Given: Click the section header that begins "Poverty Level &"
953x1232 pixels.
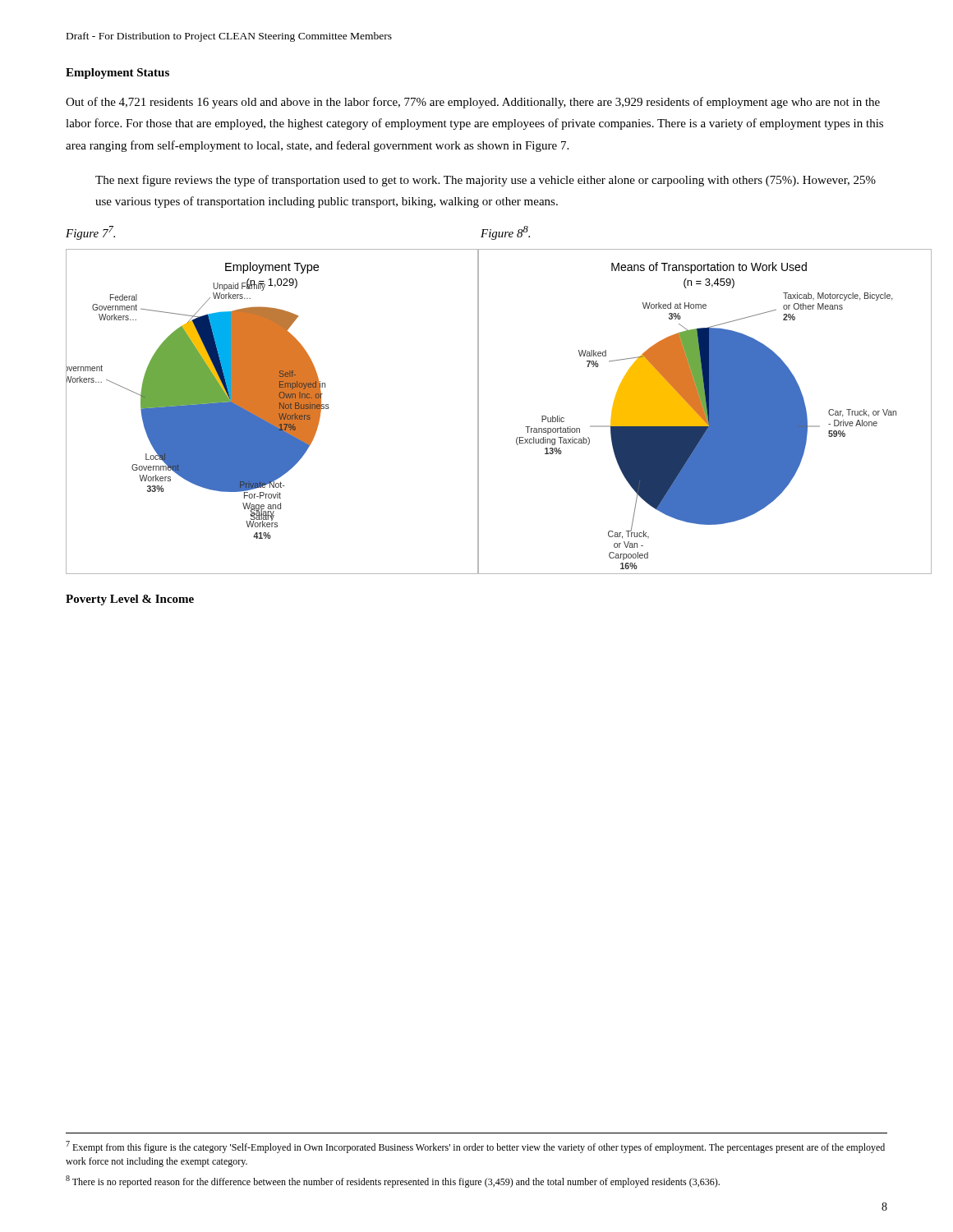Looking at the screenshot, I should (130, 599).
